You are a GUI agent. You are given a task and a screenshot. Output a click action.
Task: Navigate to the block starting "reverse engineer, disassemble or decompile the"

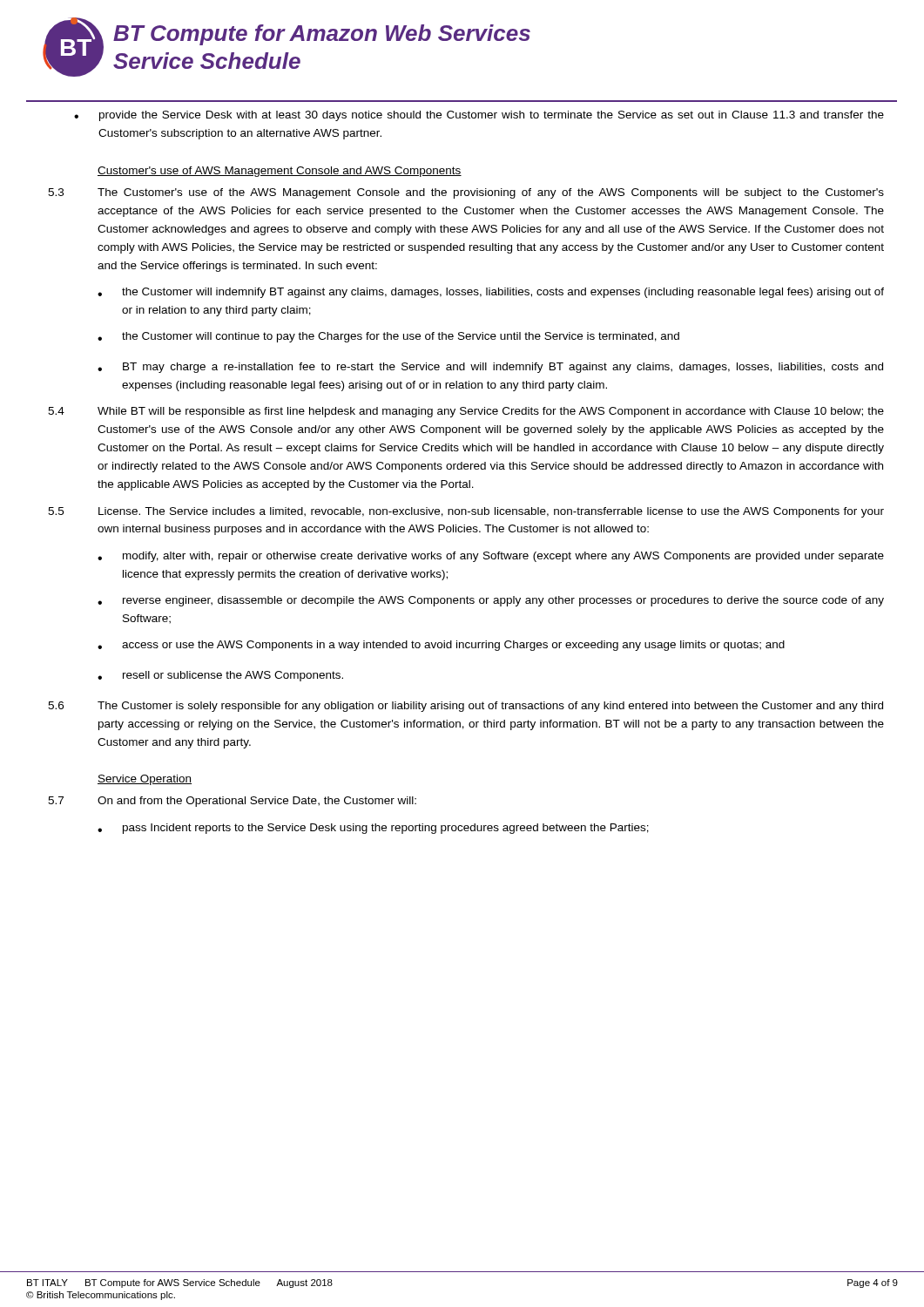coord(491,610)
